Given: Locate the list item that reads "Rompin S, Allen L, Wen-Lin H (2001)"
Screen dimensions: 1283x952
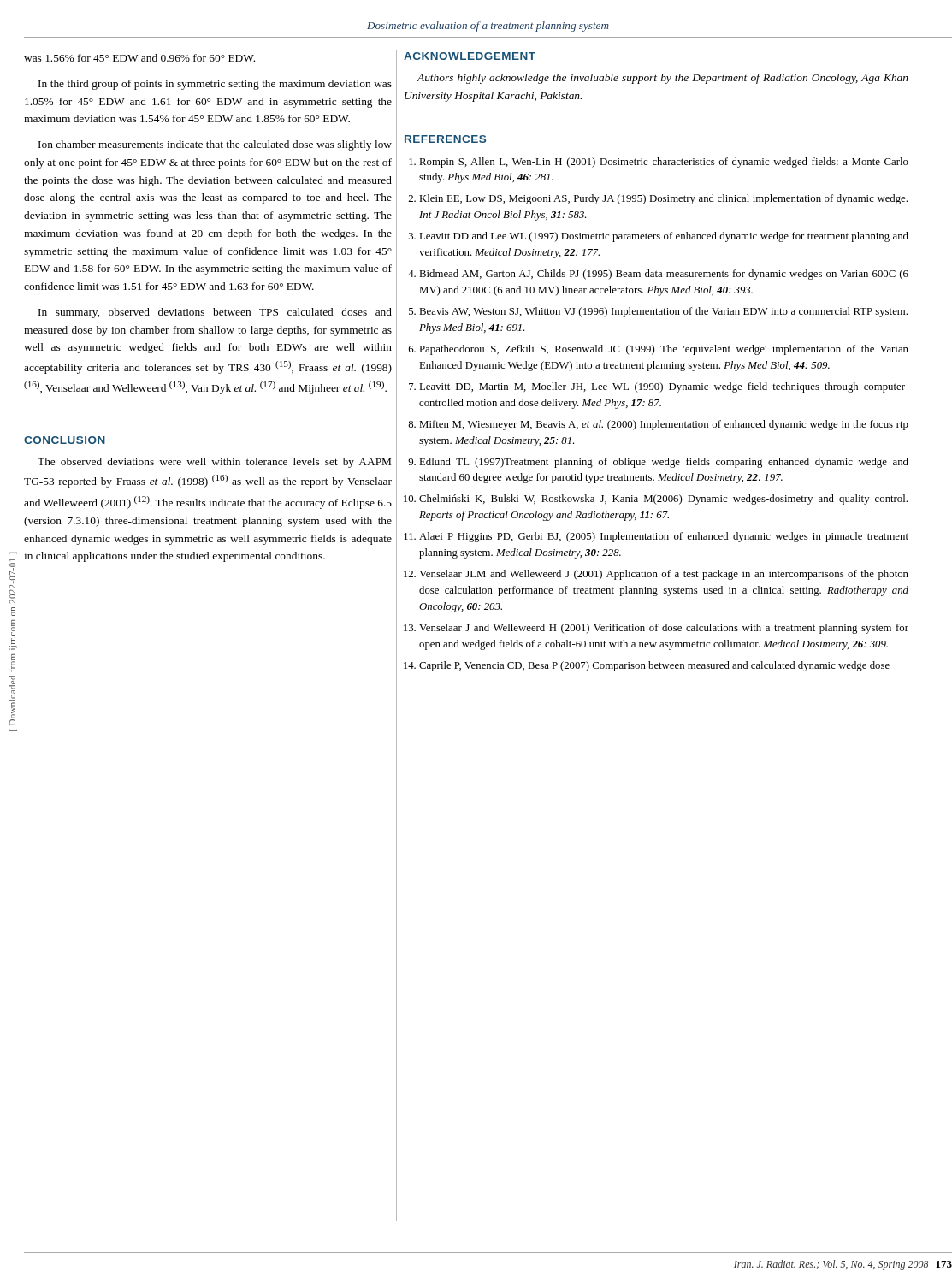Looking at the screenshot, I should click(664, 169).
